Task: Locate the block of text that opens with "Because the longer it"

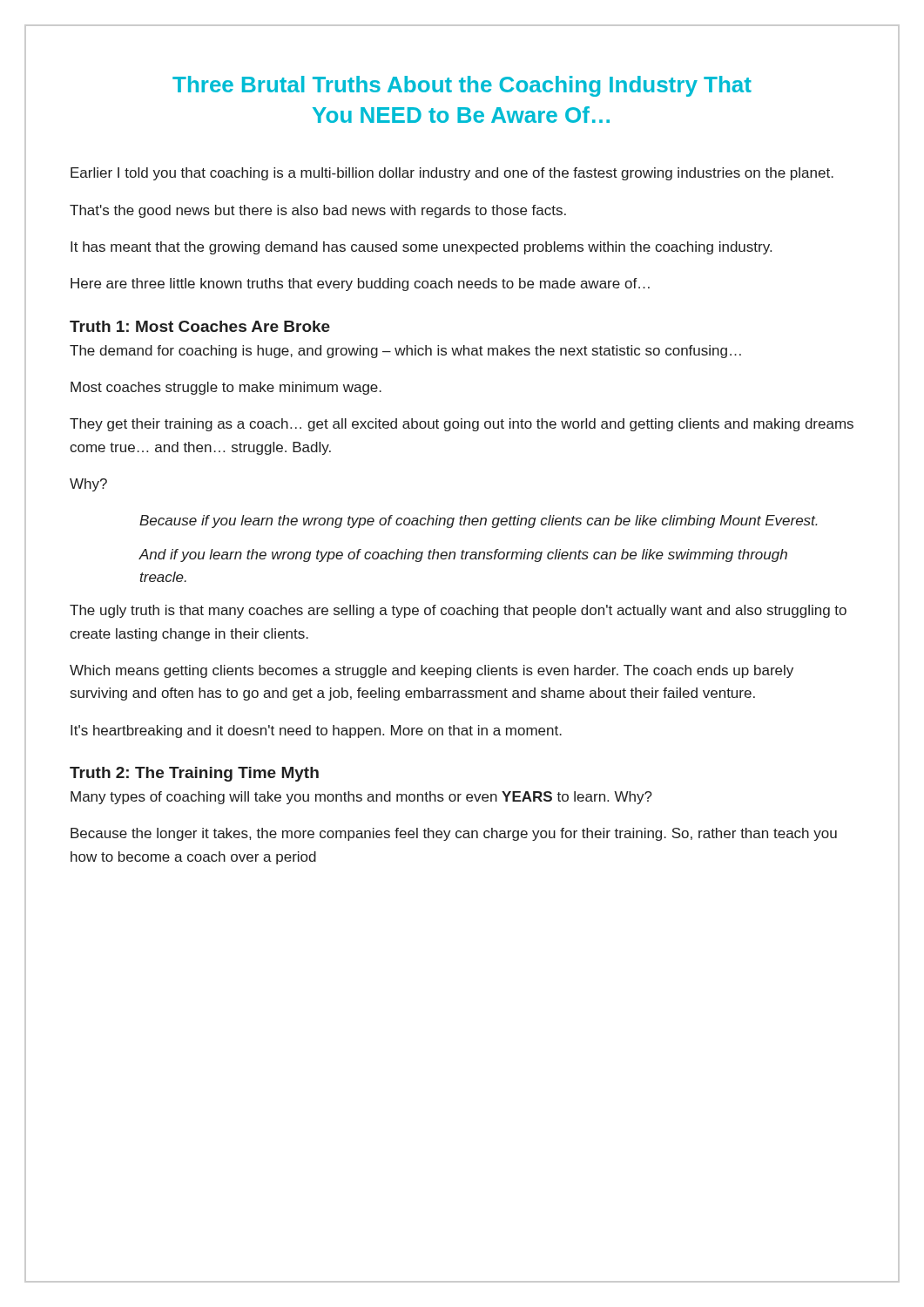Action: [454, 845]
